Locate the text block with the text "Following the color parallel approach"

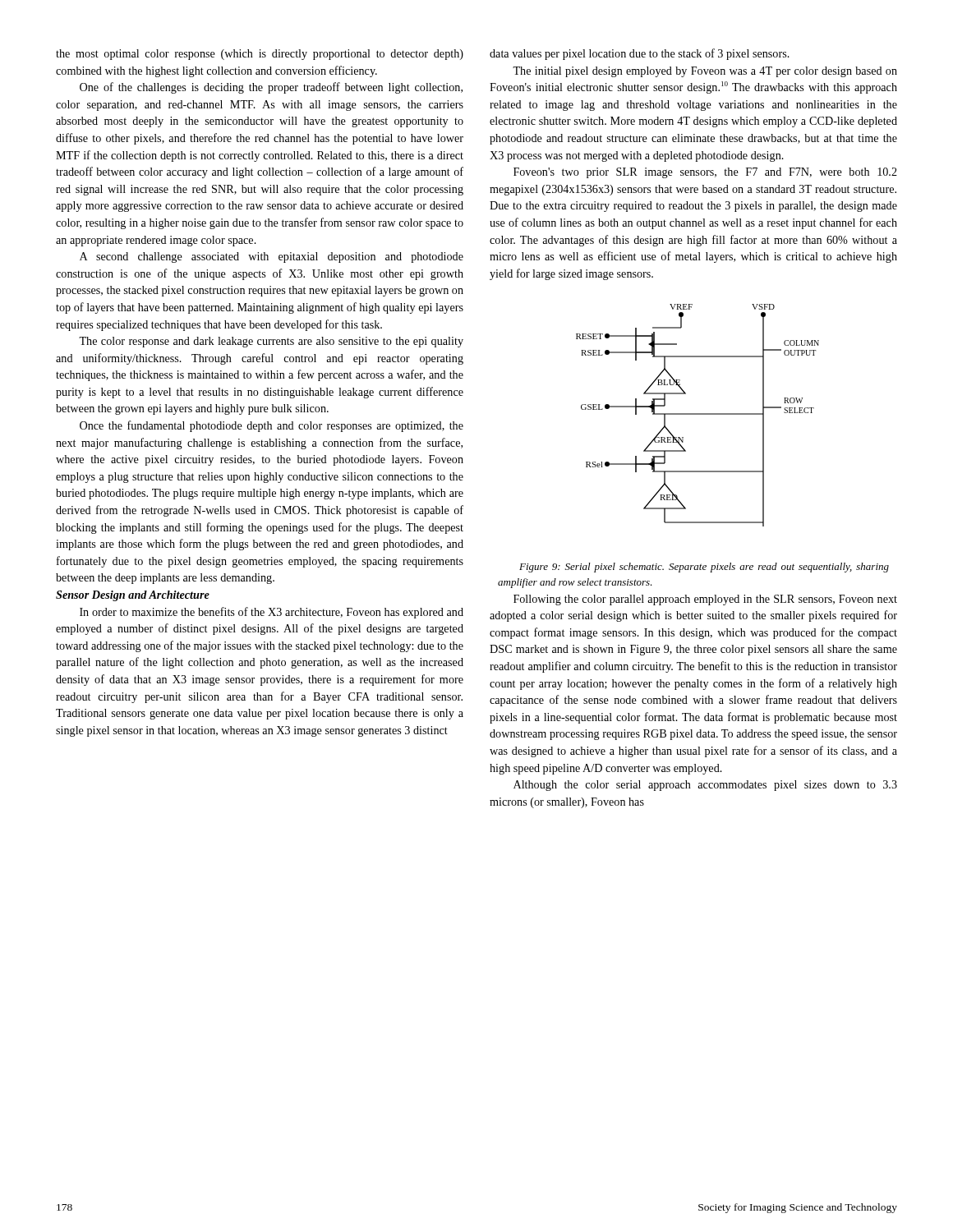click(x=693, y=700)
